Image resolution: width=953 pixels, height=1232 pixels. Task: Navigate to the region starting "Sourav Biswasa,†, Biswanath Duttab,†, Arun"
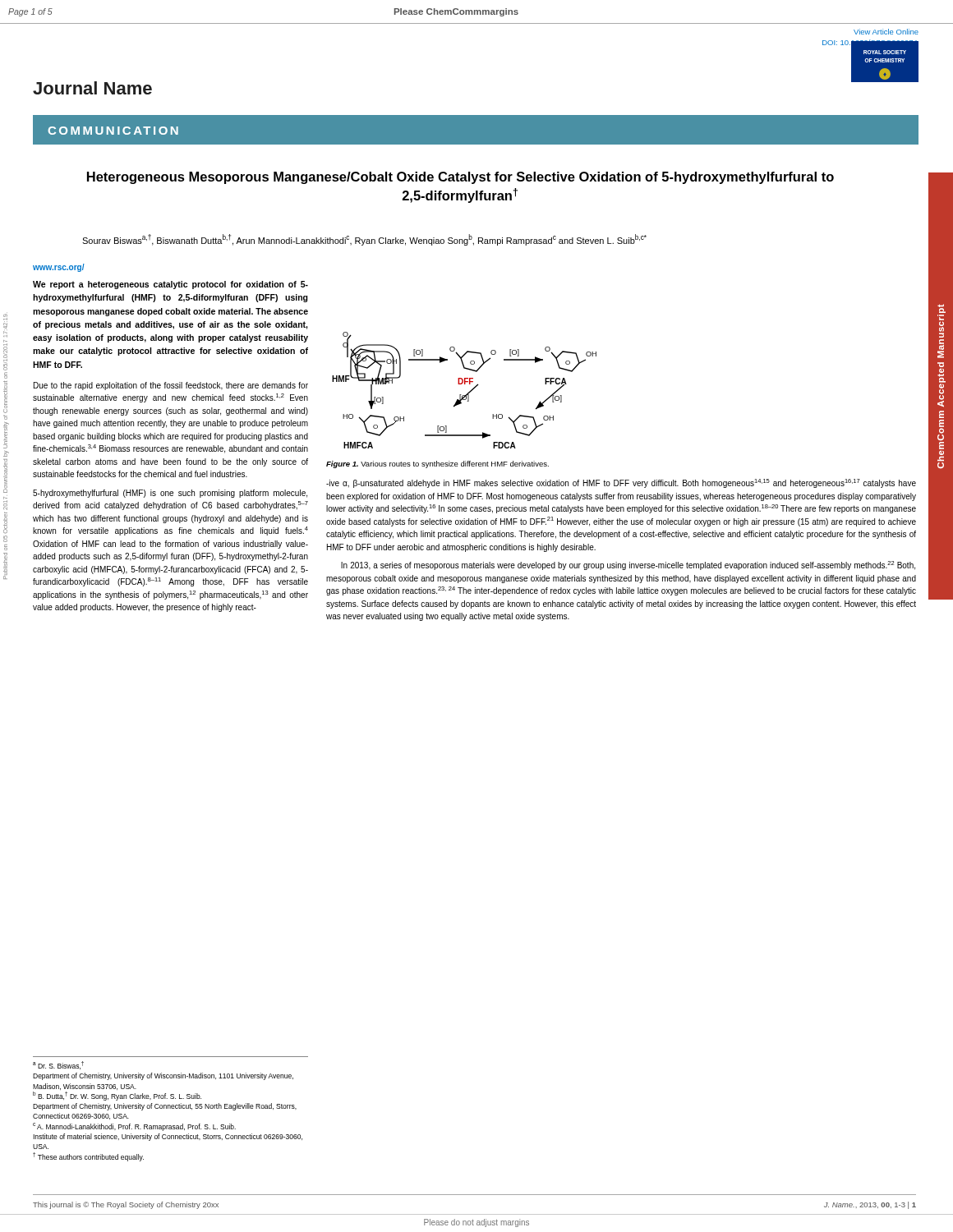(x=364, y=240)
